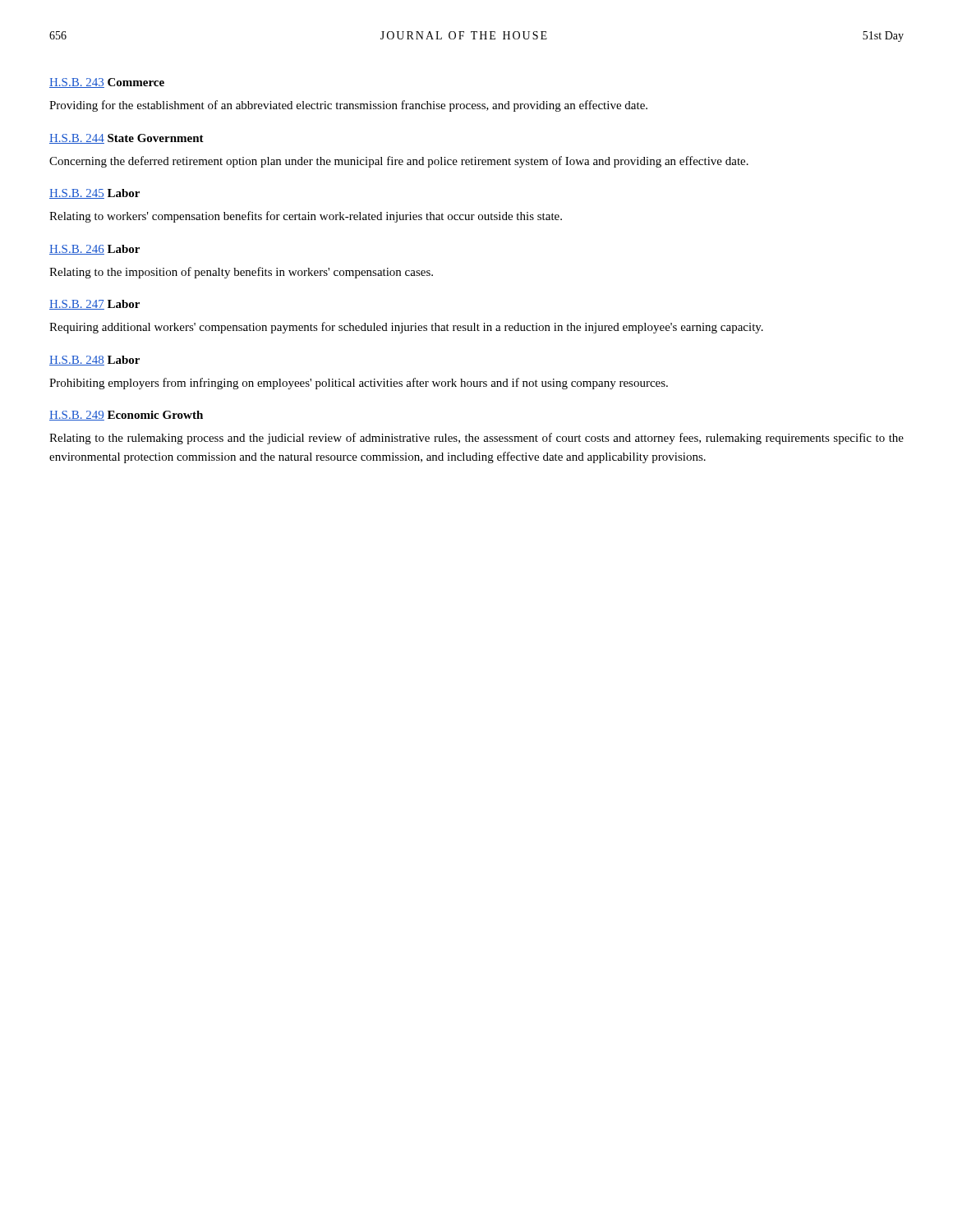Find the section header with the text "H.S.B. 248 Labor"

click(95, 359)
